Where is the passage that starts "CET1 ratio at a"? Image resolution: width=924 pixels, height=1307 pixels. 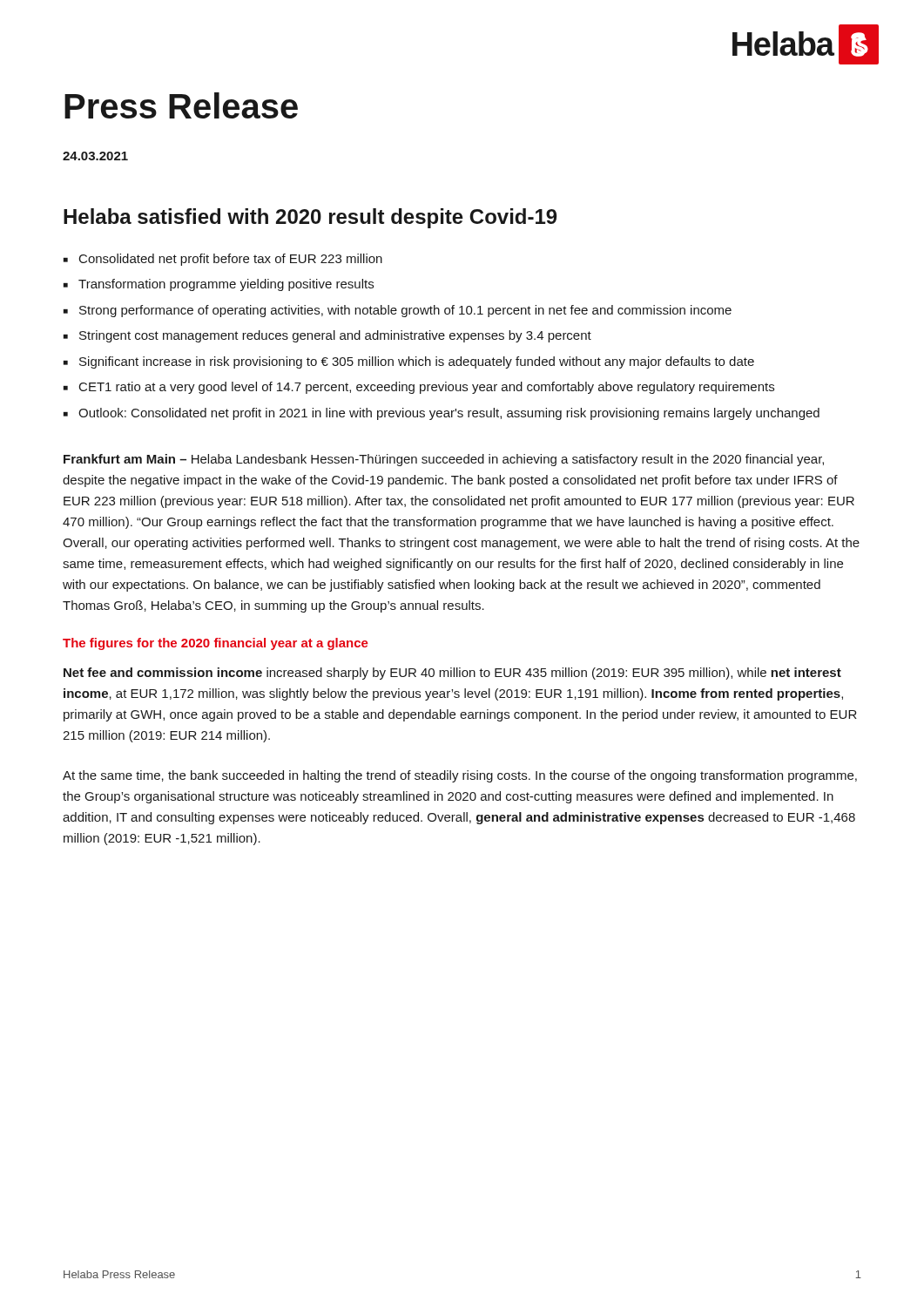click(427, 387)
